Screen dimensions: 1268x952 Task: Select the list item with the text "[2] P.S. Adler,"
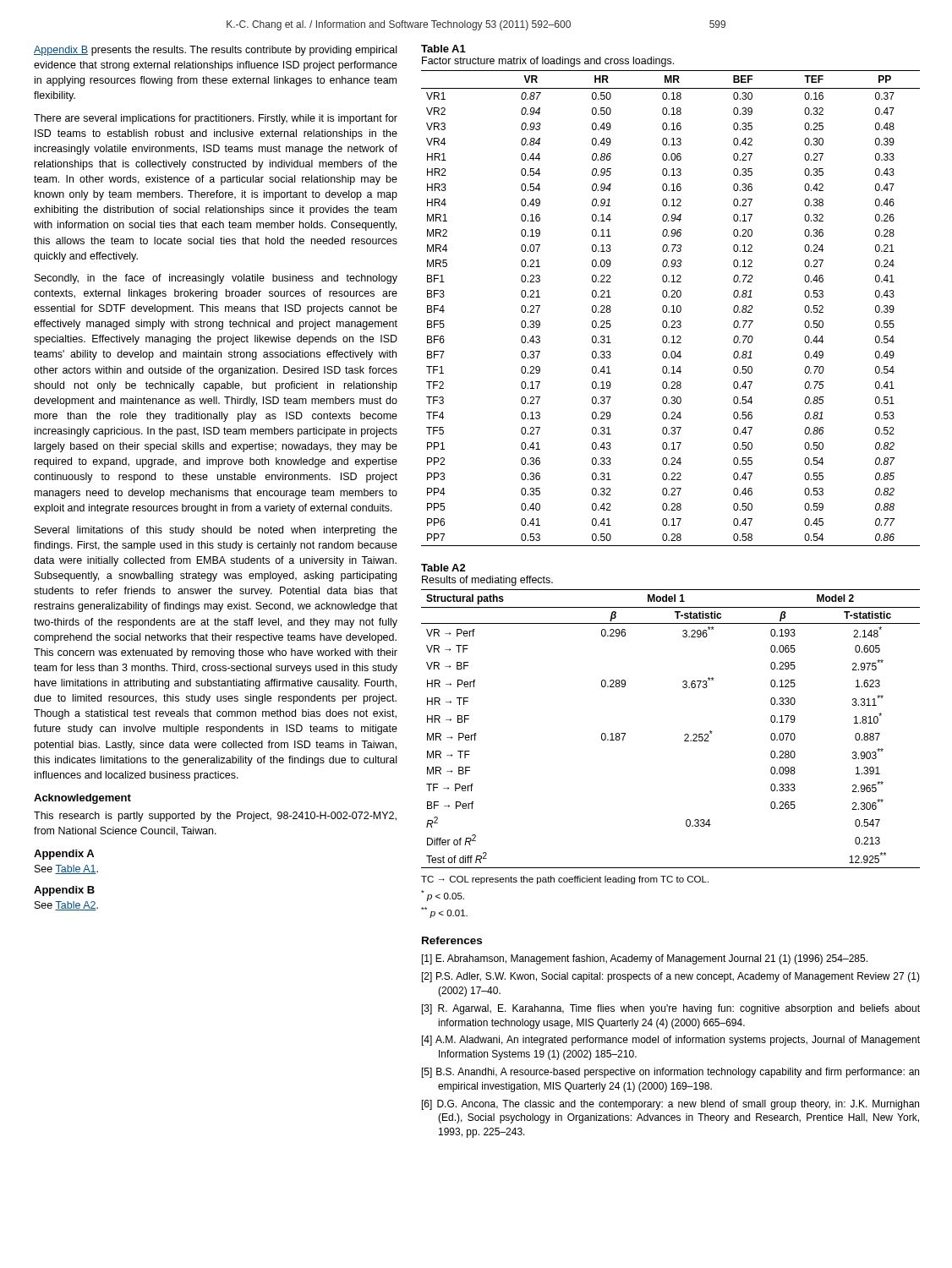tap(670, 984)
